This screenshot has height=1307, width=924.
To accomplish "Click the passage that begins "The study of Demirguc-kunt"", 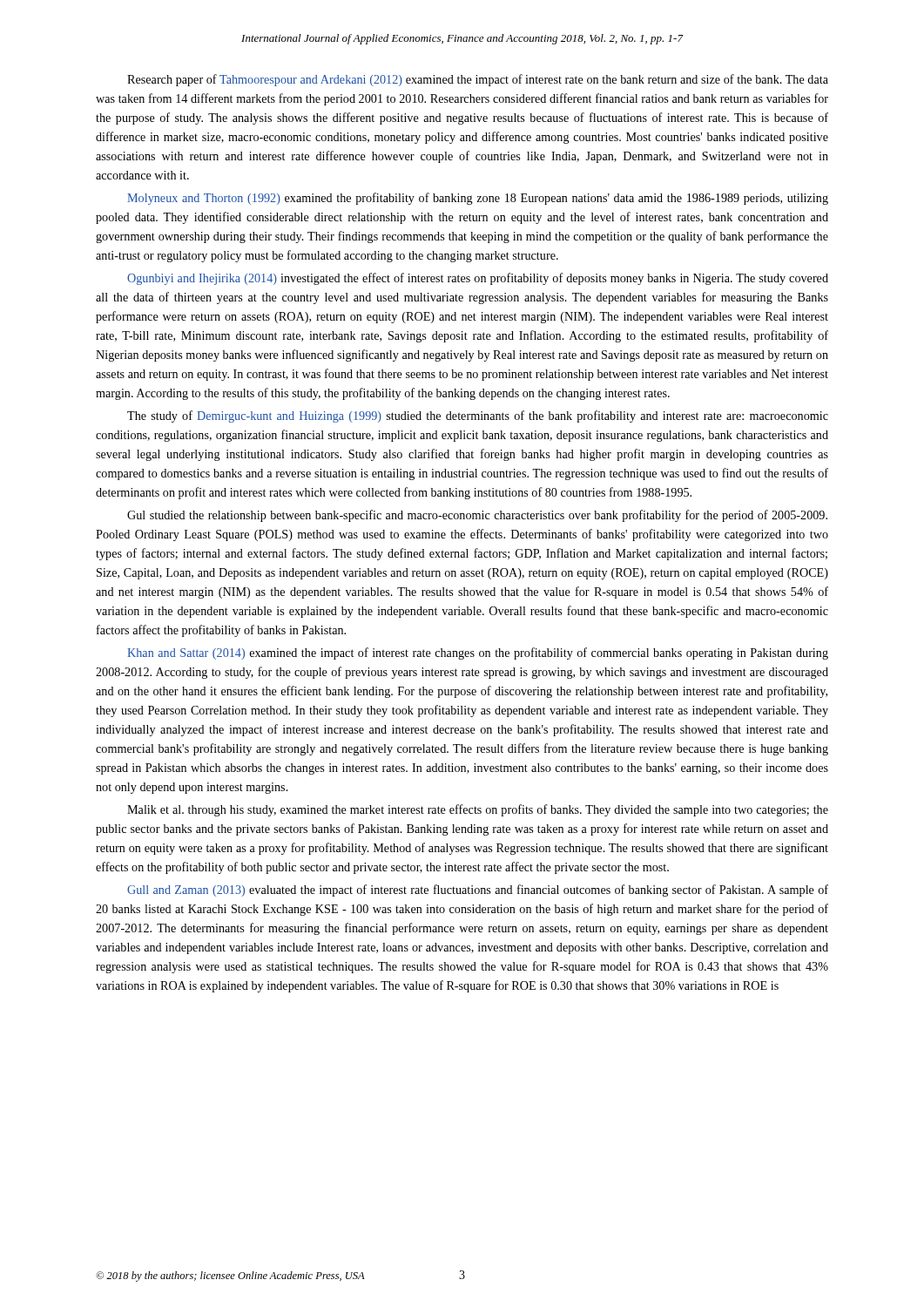I will pyautogui.click(x=462, y=454).
